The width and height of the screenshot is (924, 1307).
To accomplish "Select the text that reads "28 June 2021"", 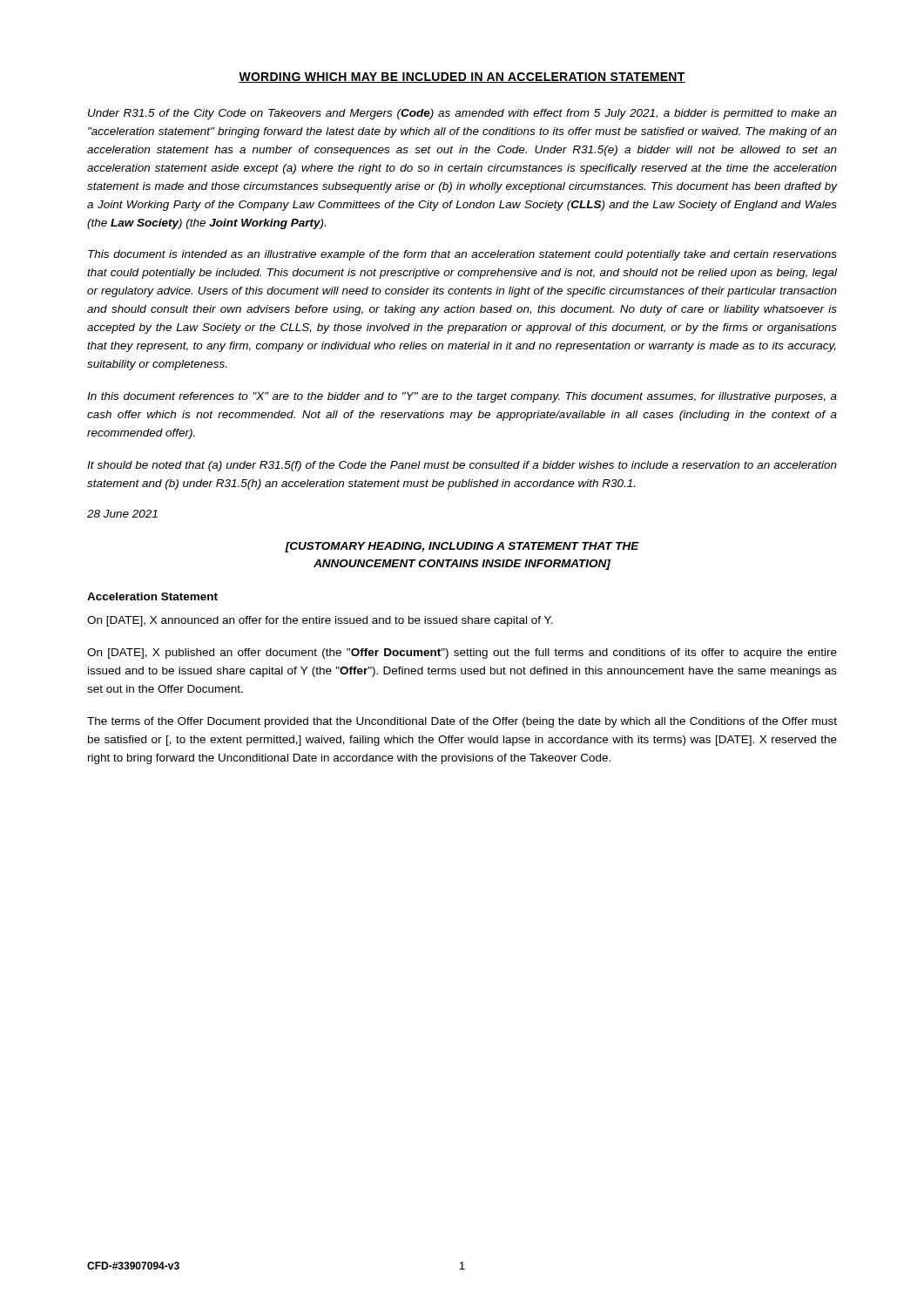I will pyautogui.click(x=123, y=513).
